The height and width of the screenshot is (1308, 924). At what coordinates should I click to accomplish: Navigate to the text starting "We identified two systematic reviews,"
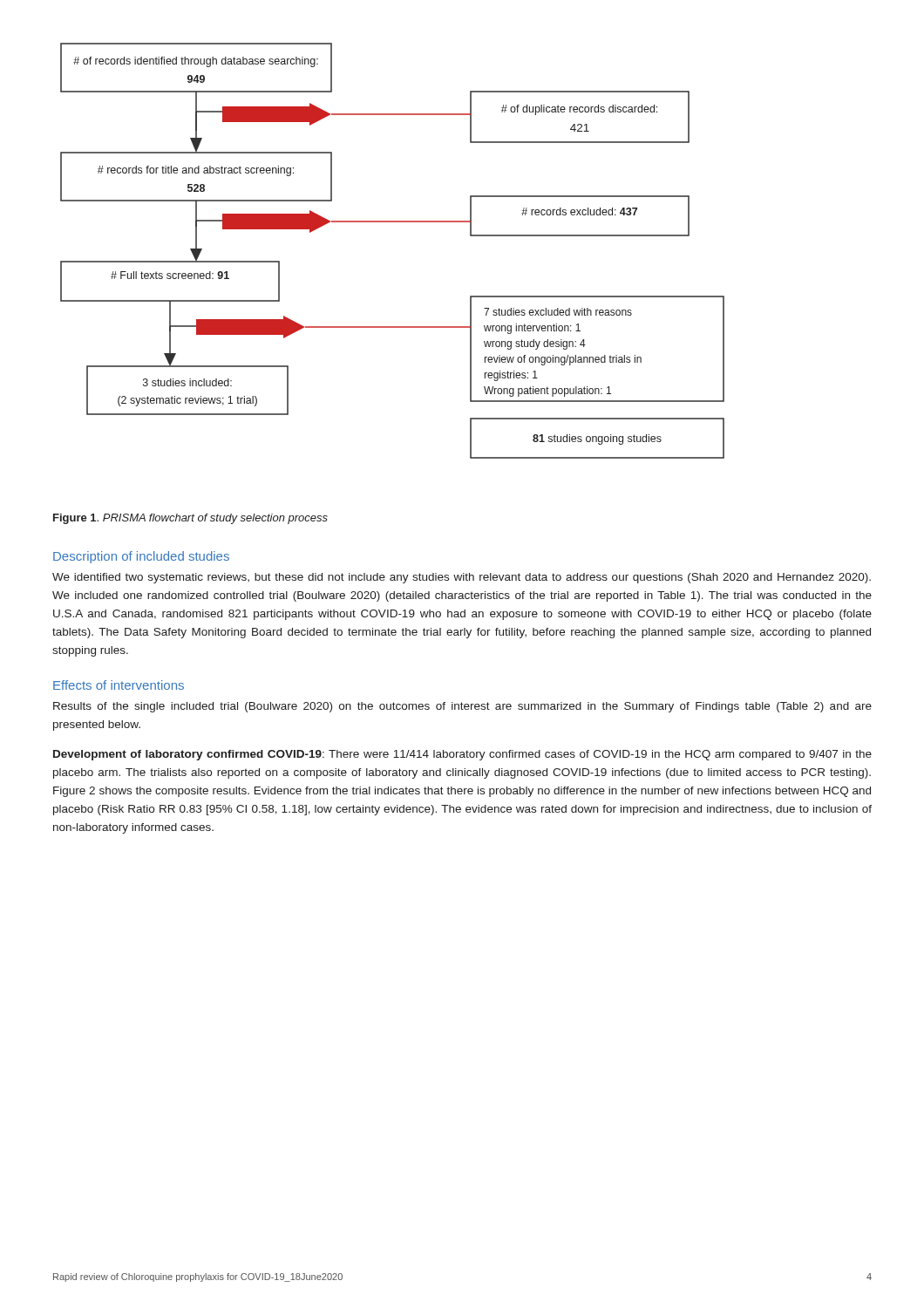coord(462,613)
